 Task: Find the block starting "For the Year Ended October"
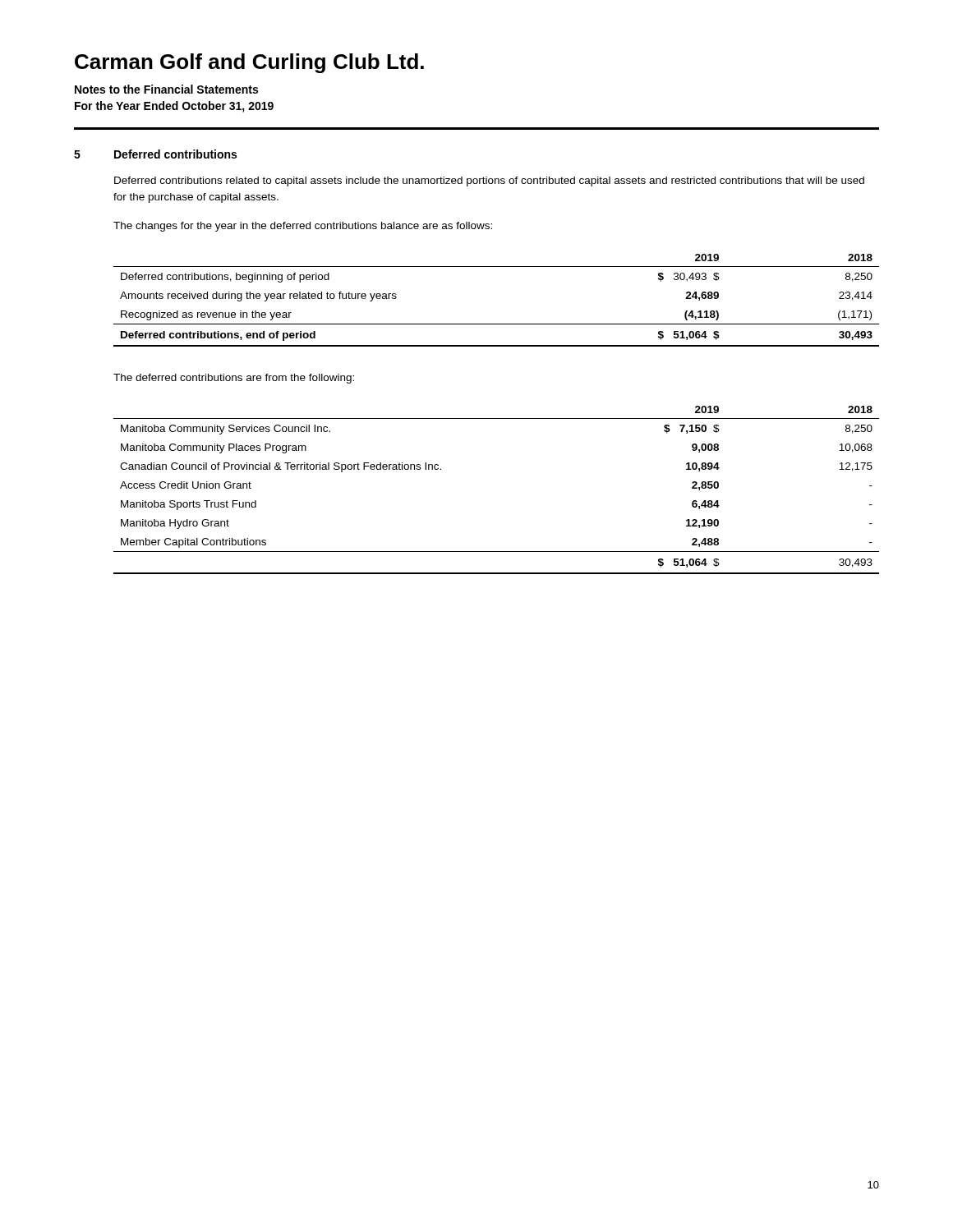click(174, 106)
